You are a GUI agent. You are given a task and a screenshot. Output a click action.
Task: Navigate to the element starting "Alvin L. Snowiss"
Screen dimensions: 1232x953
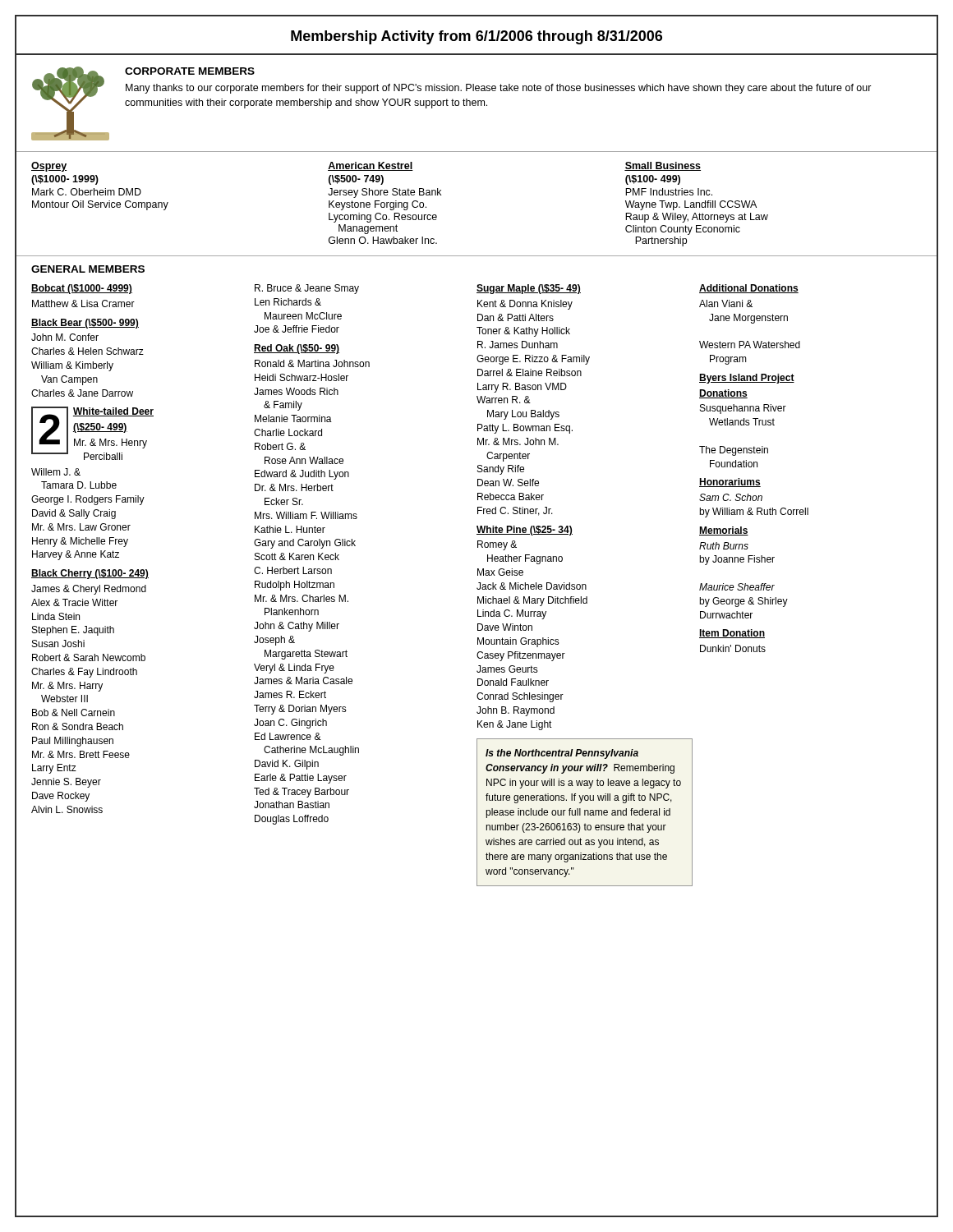67,810
